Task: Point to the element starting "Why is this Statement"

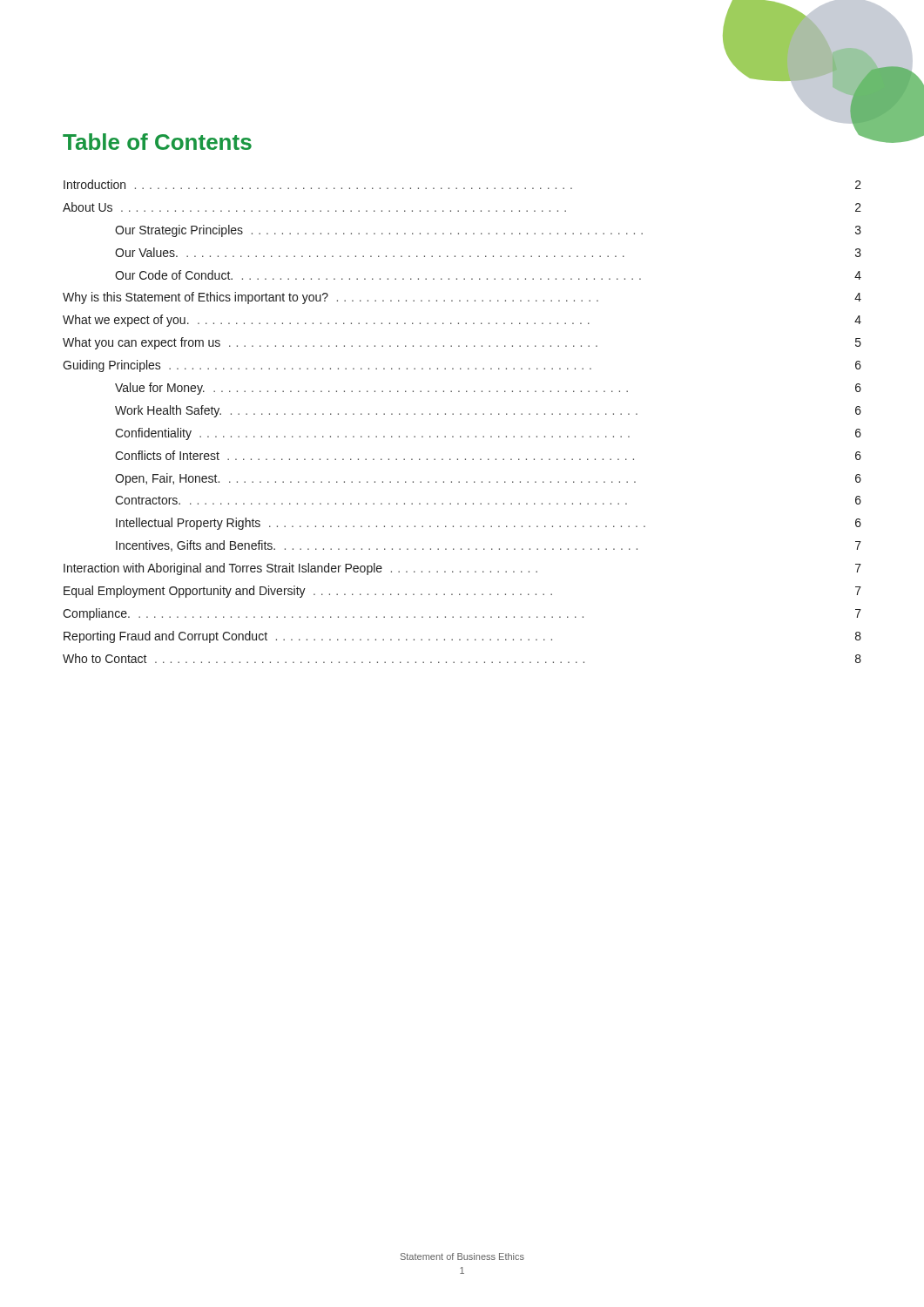Action: coord(462,298)
